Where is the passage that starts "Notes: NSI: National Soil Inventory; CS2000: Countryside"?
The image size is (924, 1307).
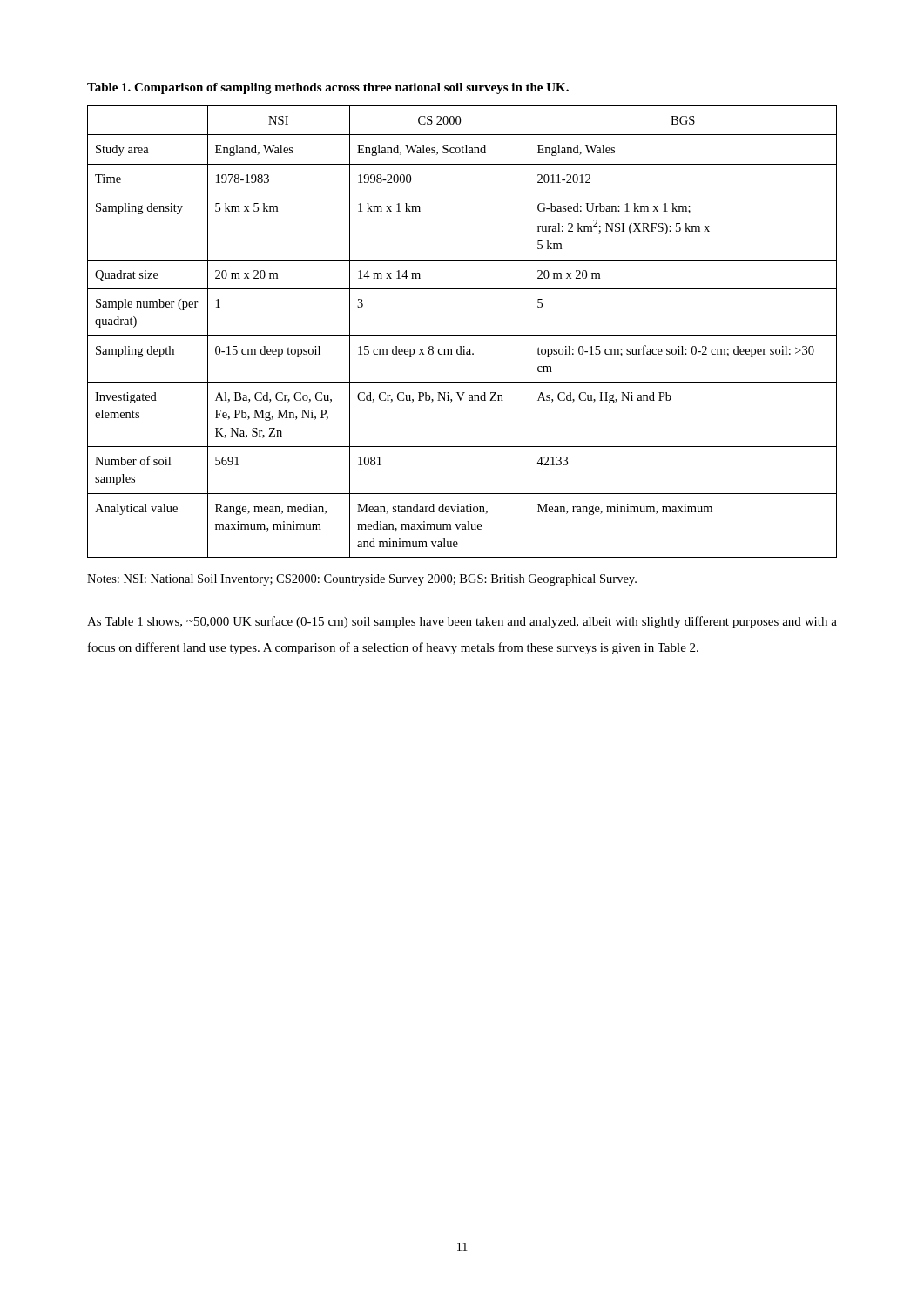(362, 579)
